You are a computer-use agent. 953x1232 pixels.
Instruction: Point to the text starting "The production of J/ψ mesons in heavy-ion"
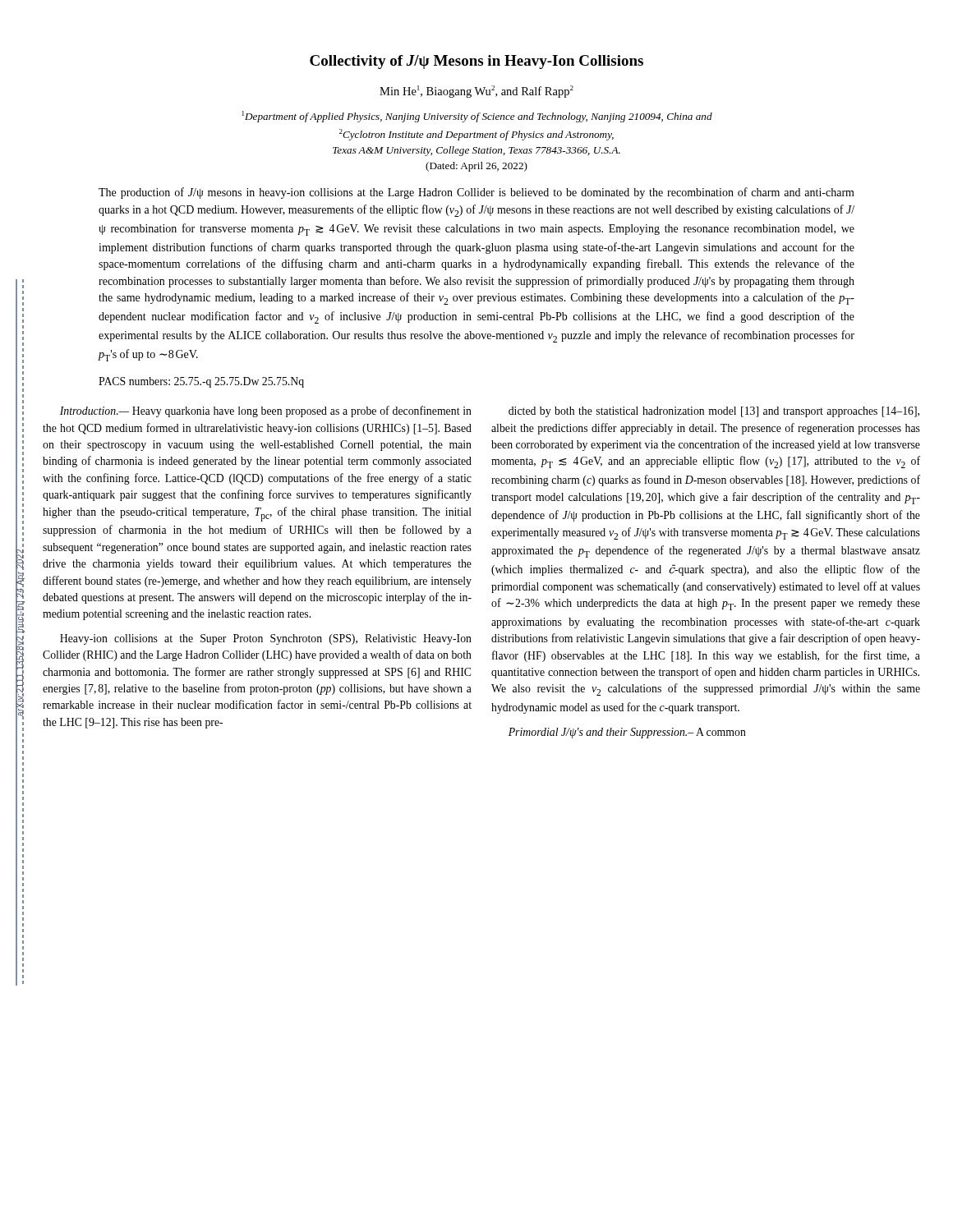tap(476, 275)
